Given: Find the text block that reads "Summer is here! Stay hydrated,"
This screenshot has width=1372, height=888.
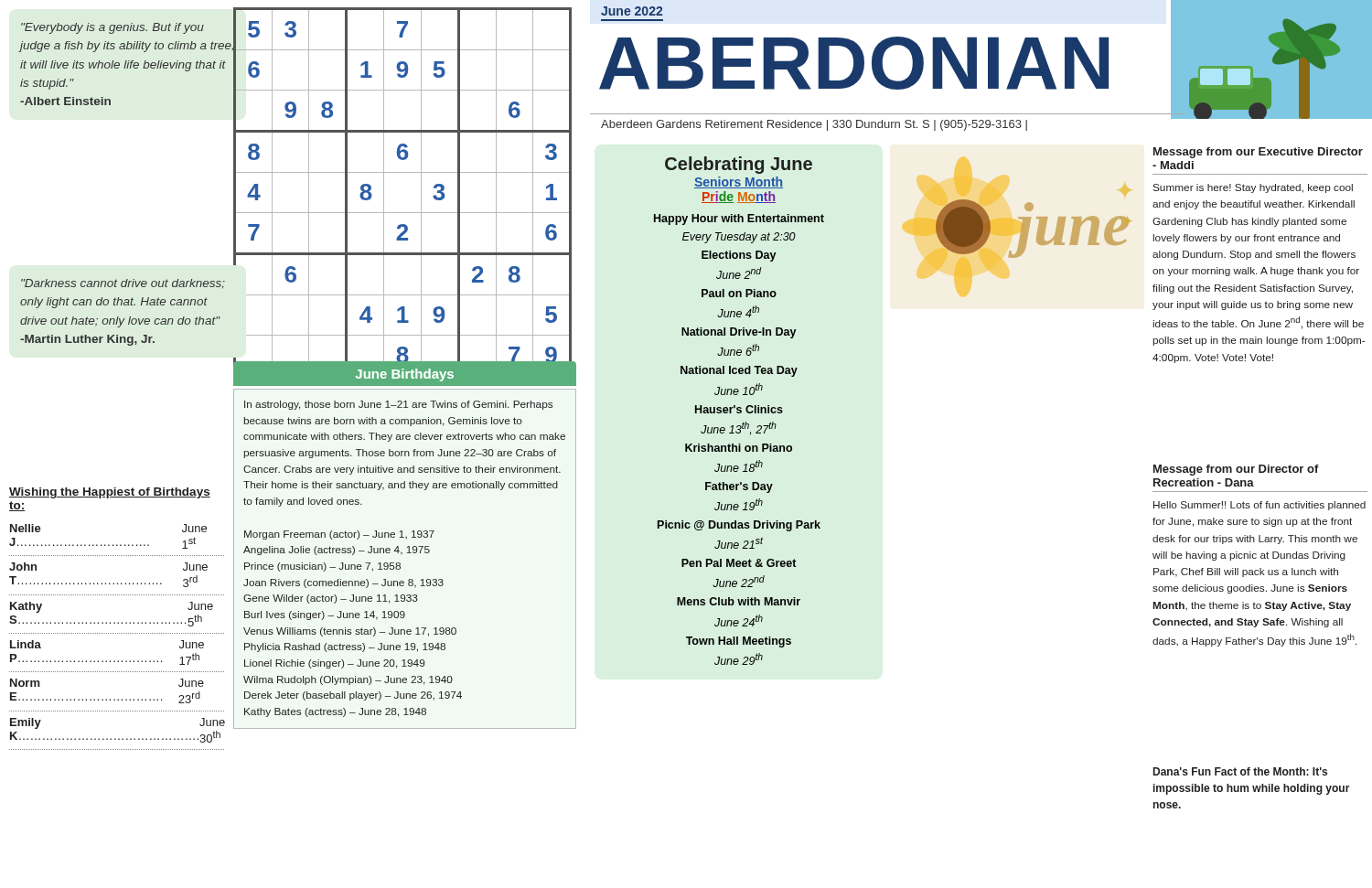Looking at the screenshot, I should 1259,272.
